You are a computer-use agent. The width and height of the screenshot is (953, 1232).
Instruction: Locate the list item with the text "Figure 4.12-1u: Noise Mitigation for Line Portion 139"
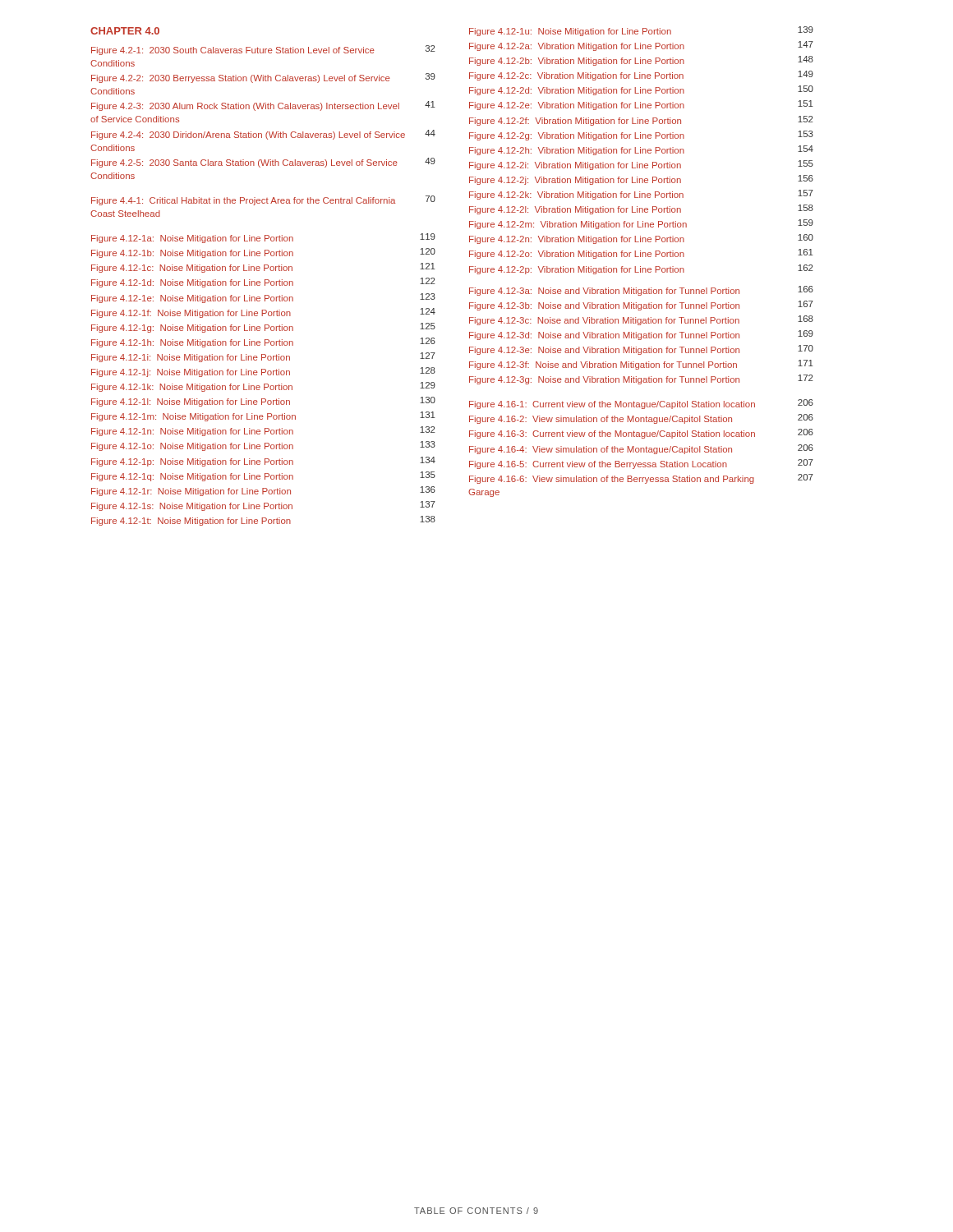click(641, 31)
